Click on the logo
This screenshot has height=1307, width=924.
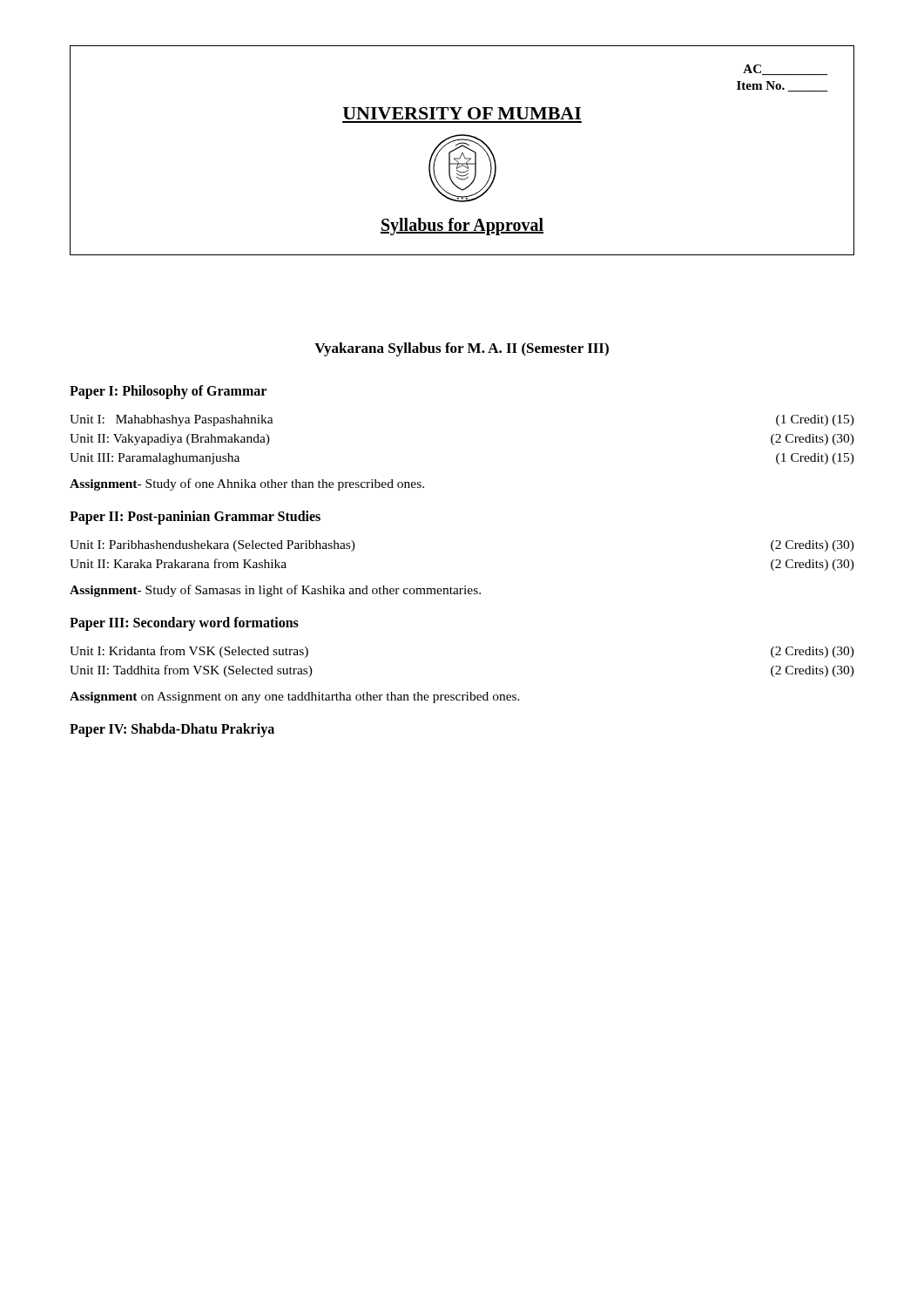[462, 170]
